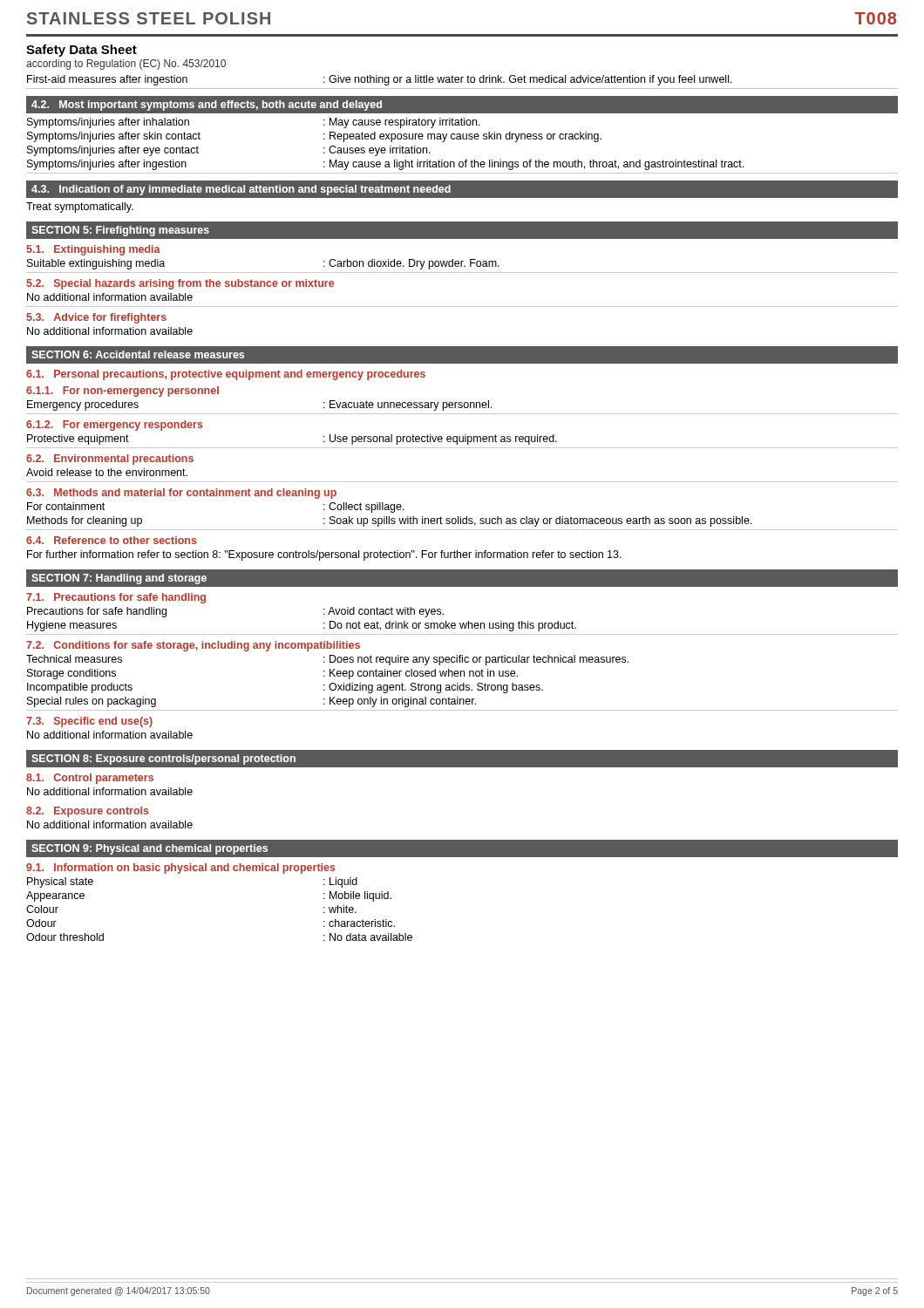Find the section header on this page that starts "5.2. Special hazards arising from"

(462, 283)
